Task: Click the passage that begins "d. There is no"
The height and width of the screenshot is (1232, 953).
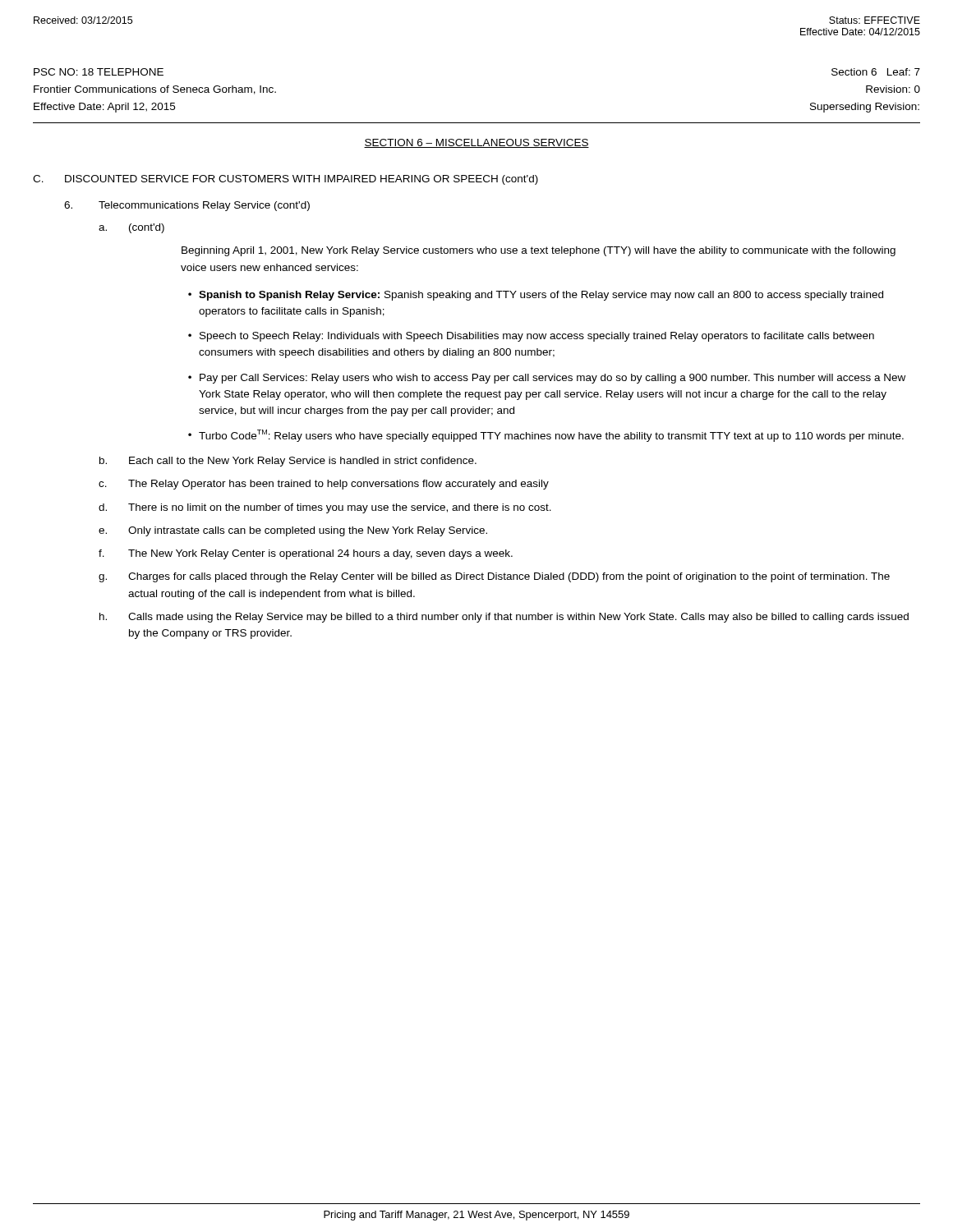Action: click(509, 507)
